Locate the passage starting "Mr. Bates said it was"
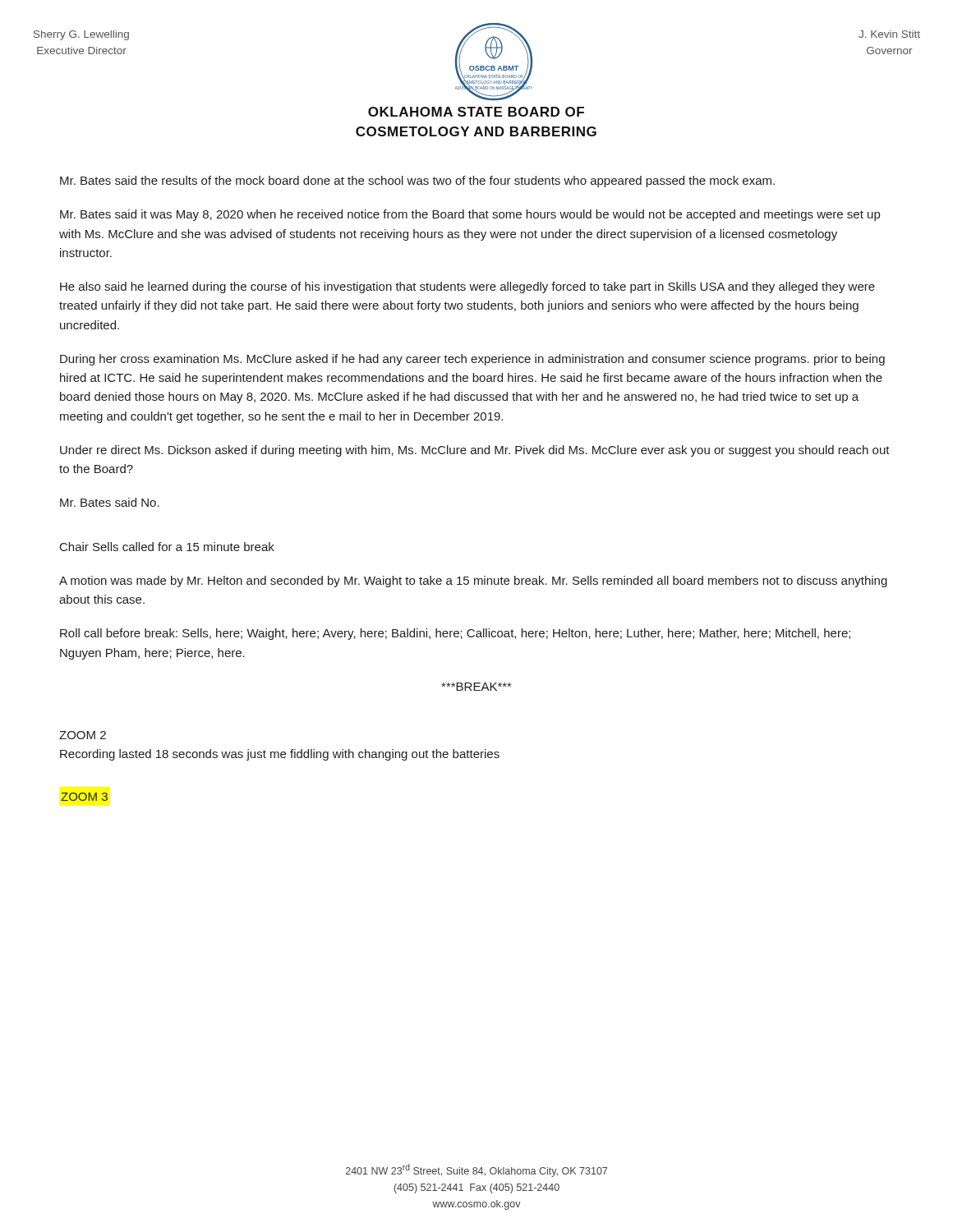 pyautogui.click(x=476, y=233)
